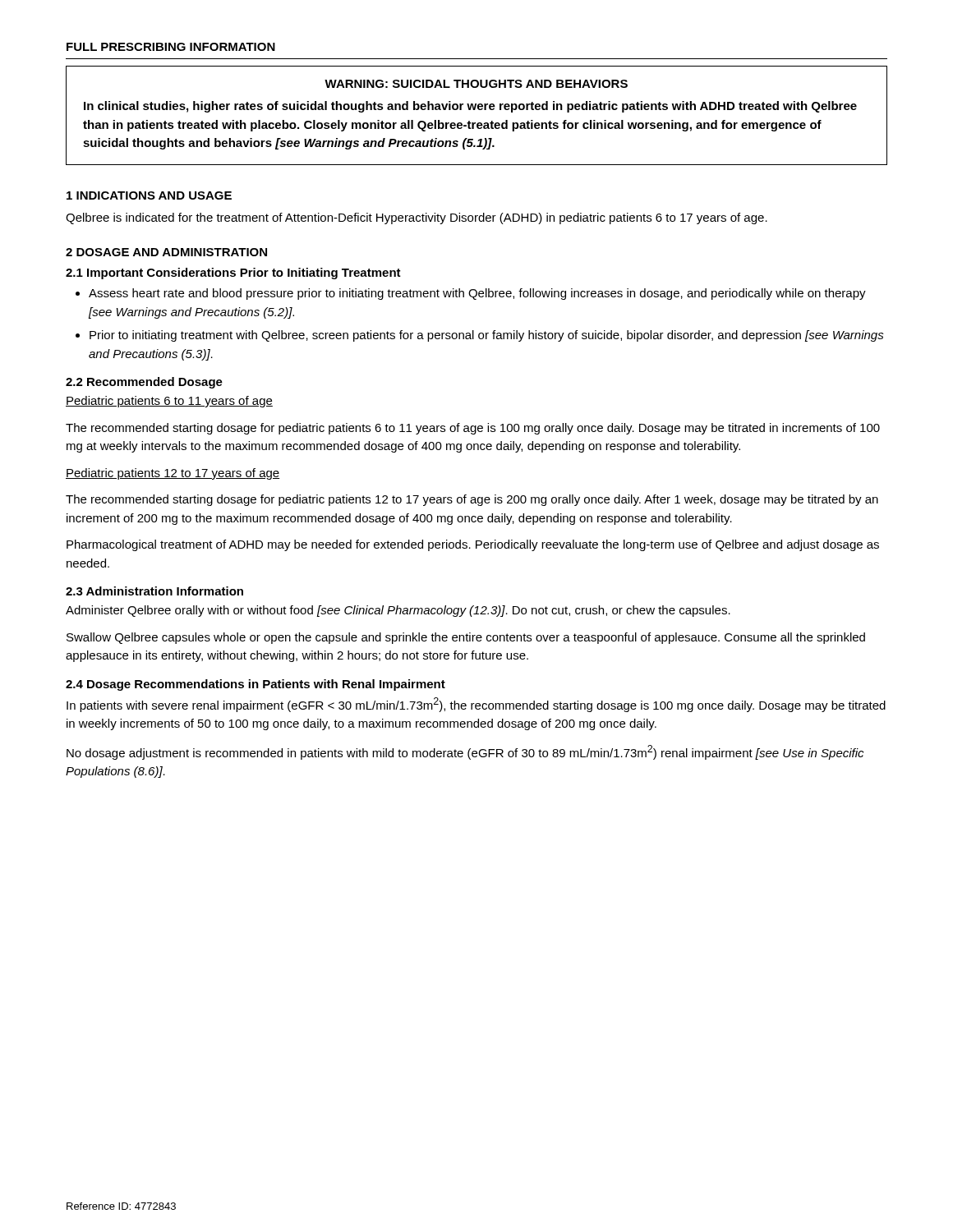
Task: Select the region starting "WARNING: SUICIDAL THOUGHTS AND BEHAVIORS In"
Action: click(476, 114)
